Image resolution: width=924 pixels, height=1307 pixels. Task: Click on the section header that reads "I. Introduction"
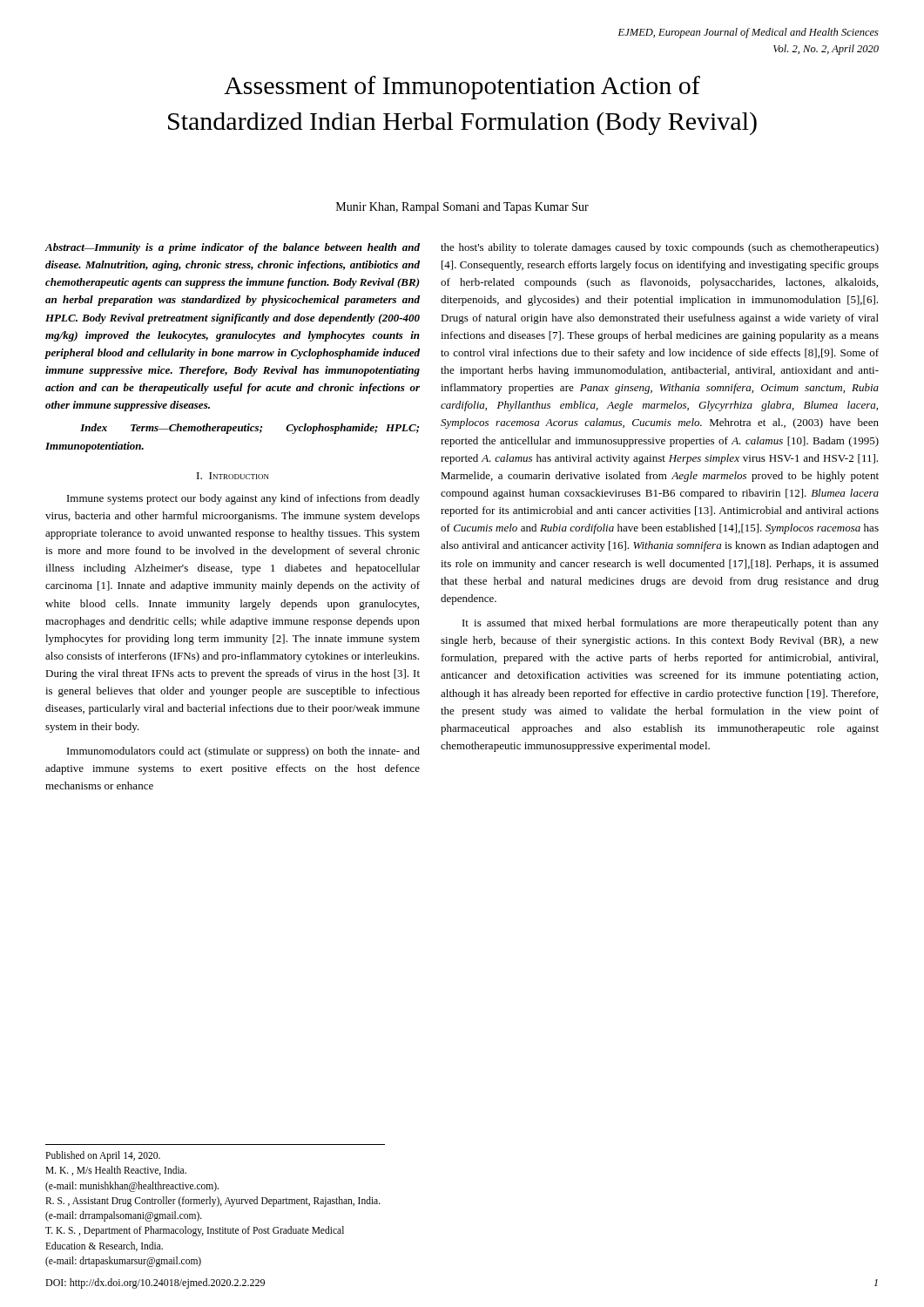click(233, 475)
